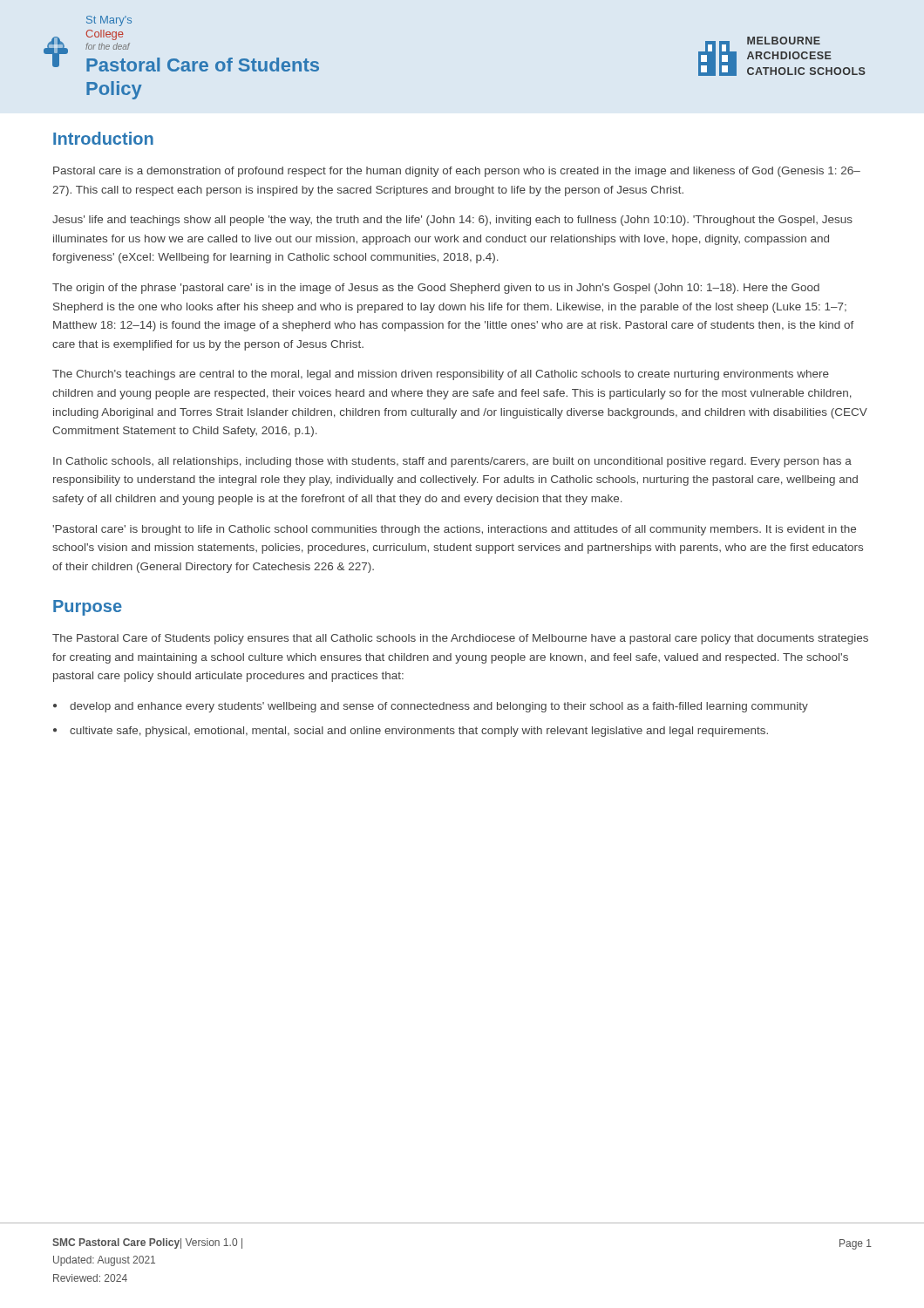Find the text block with the text "The Church's teachings"
The height and width of the screenshot is (1308, 924).
click(460, 402)
